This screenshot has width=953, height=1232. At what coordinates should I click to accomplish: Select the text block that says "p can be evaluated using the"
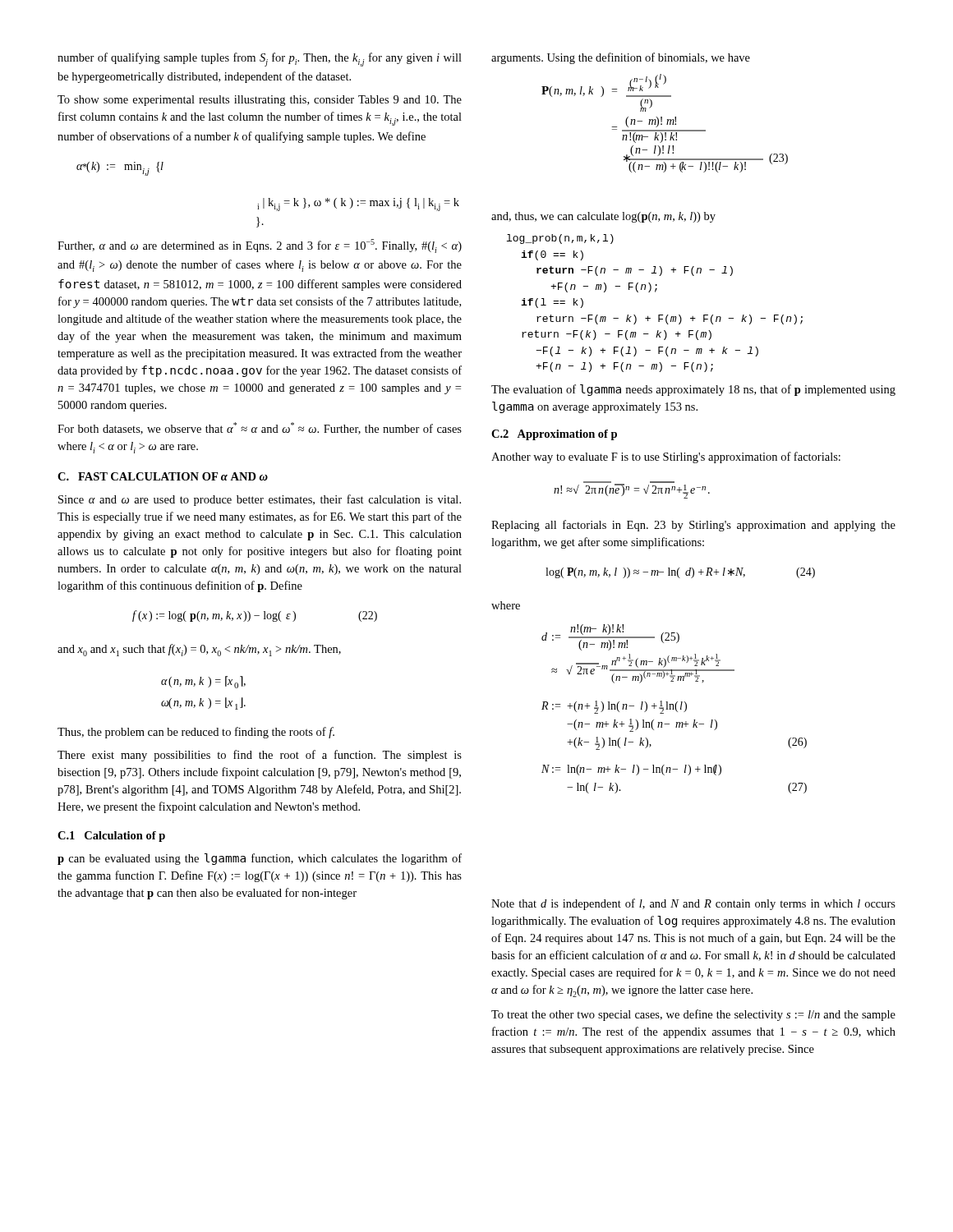click(x=260, y=876)
